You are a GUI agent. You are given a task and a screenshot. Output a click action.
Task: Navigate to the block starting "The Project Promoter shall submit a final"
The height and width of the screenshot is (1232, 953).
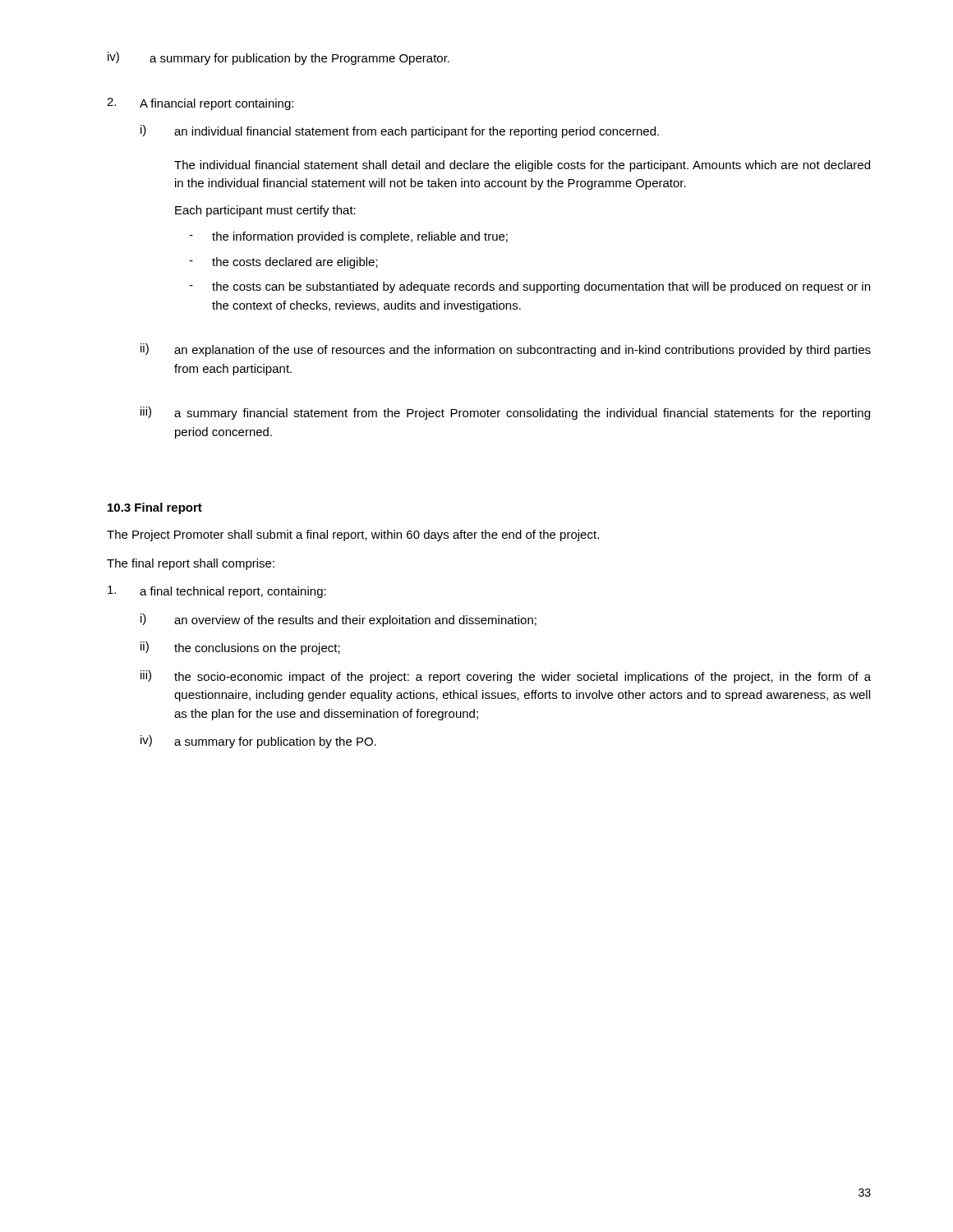(353, 534)
